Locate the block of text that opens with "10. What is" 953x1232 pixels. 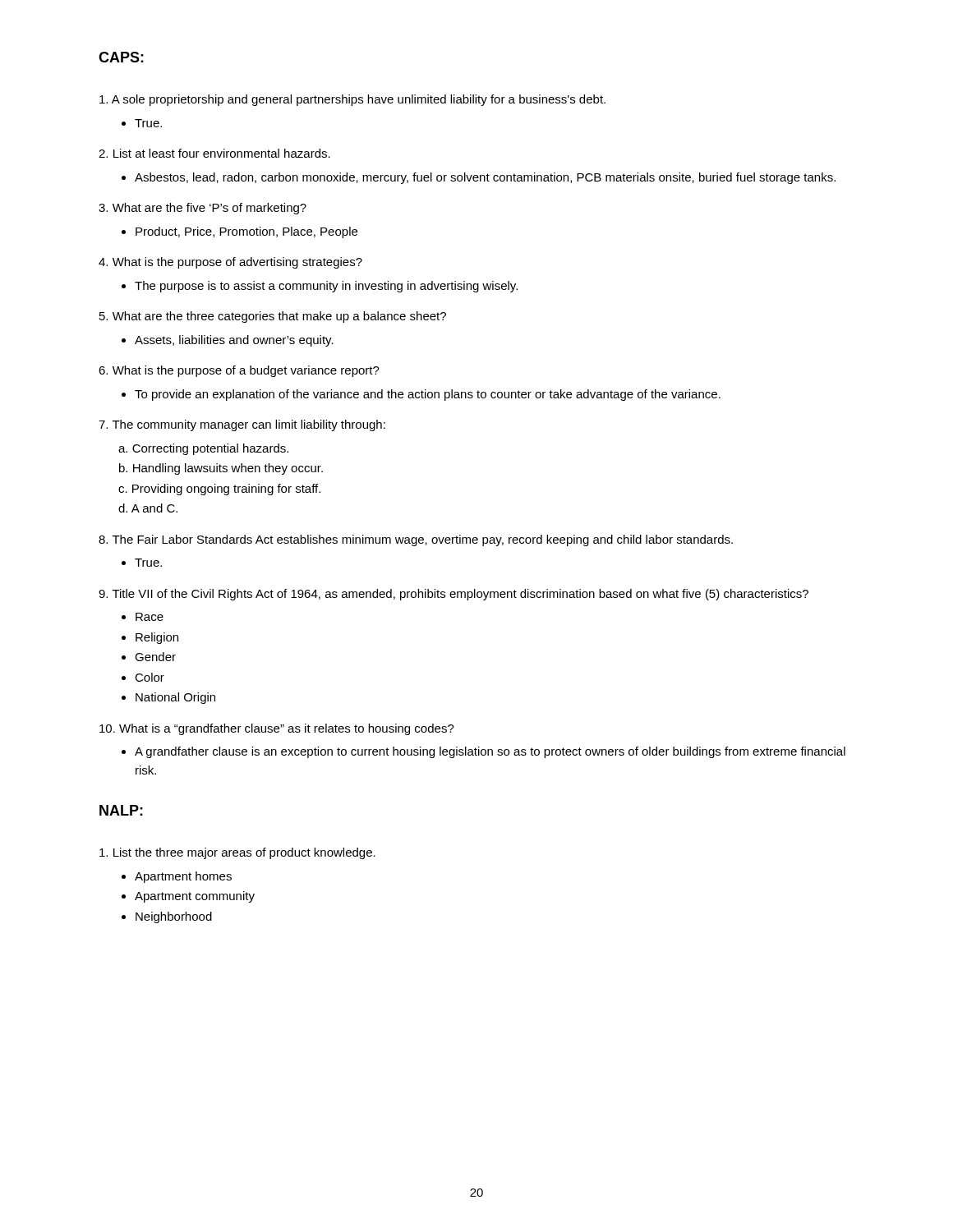476,749
